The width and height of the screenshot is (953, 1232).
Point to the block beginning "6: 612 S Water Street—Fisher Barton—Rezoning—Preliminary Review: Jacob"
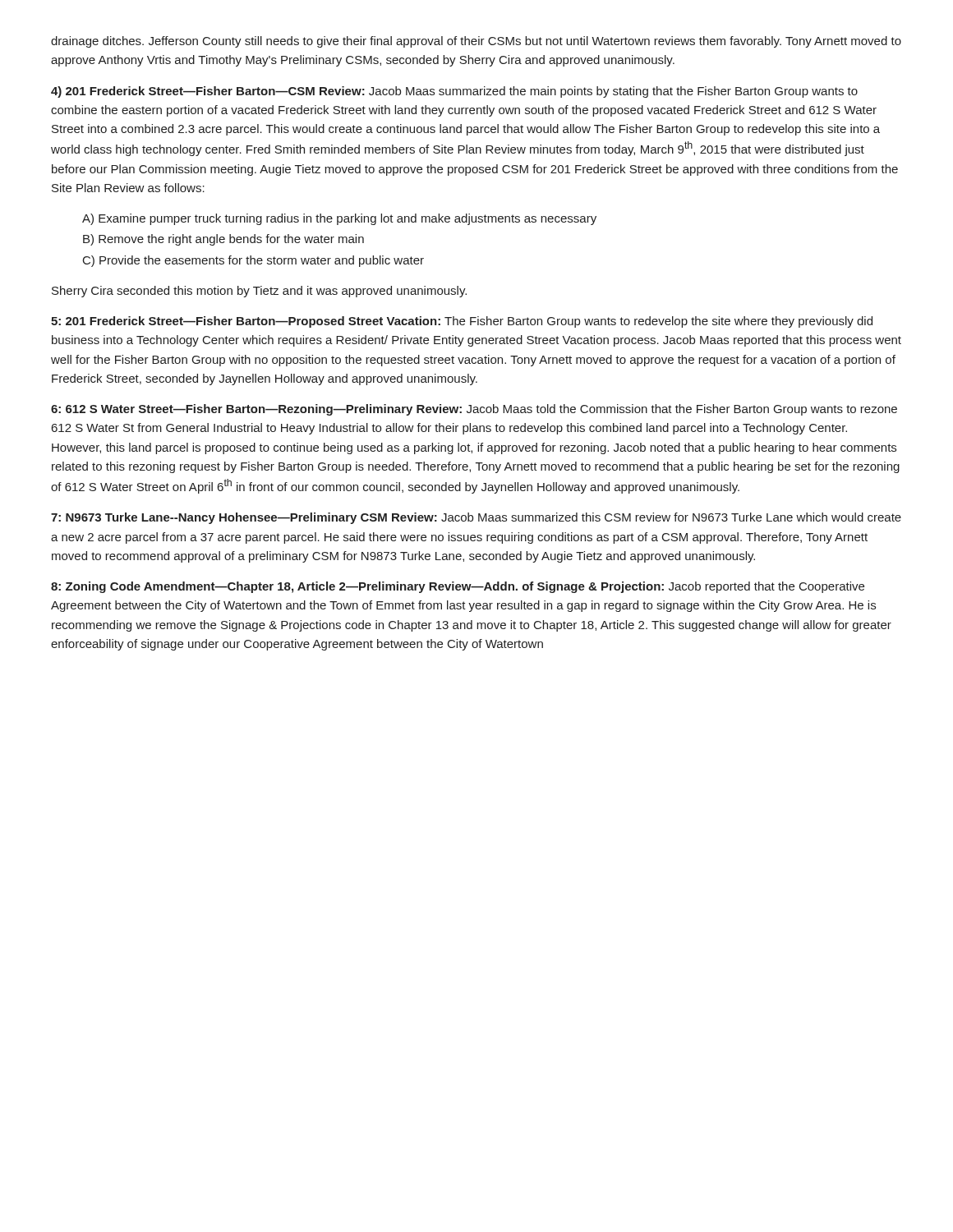tap(476, 448)
